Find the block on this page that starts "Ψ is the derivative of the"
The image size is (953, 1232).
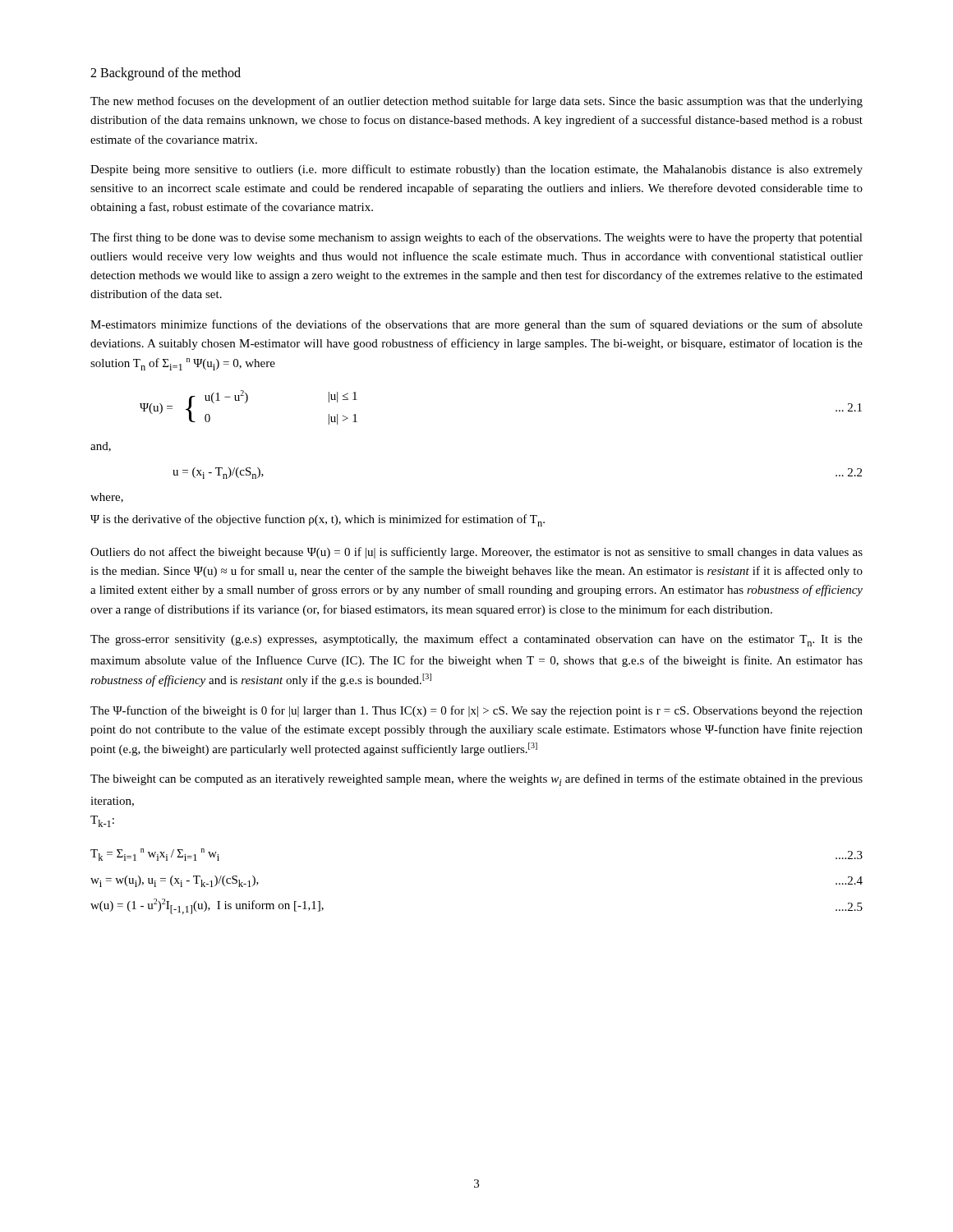click(x=318, y=521)
